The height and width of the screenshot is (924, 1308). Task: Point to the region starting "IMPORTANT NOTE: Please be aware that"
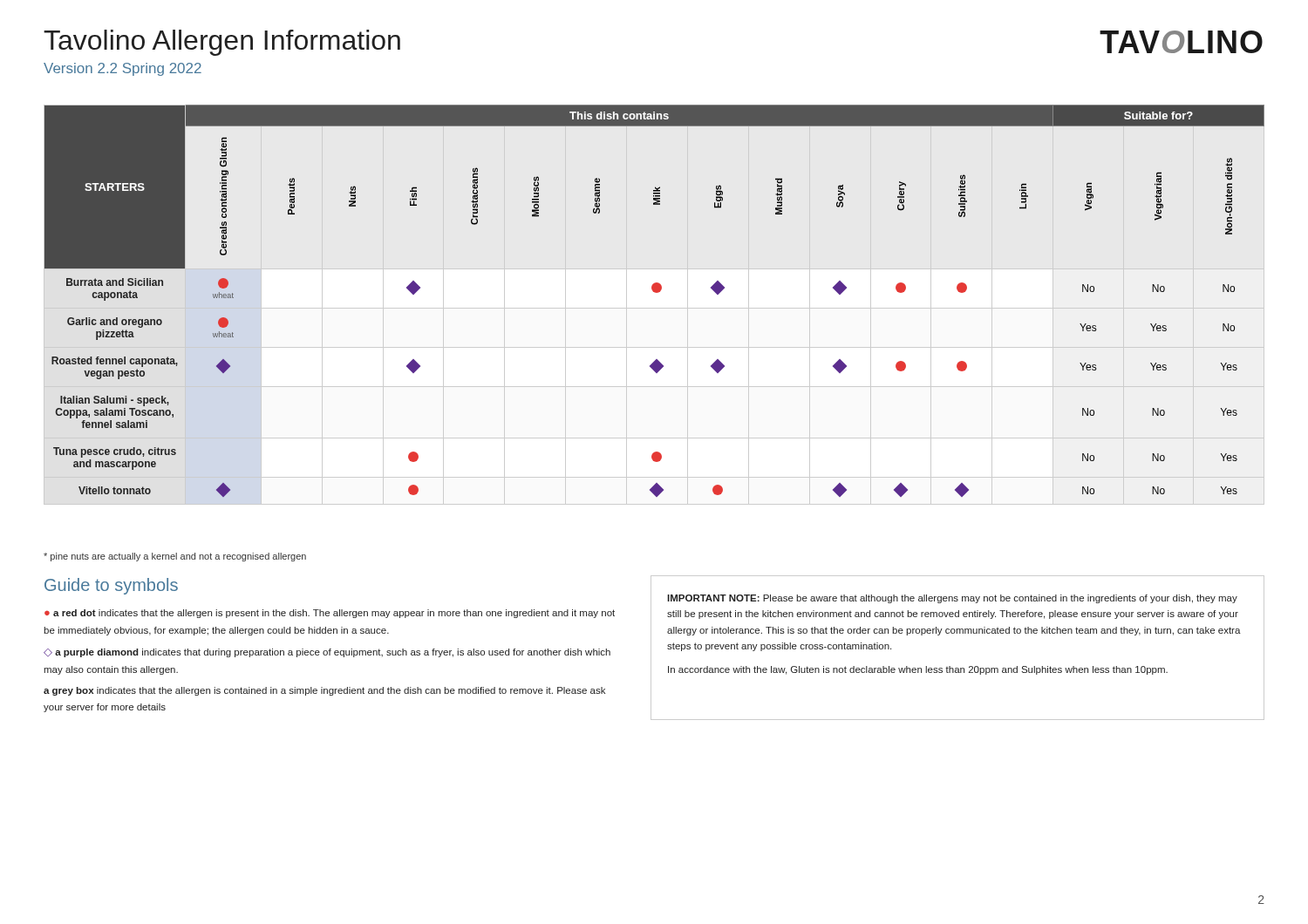(x=957, y=634)
